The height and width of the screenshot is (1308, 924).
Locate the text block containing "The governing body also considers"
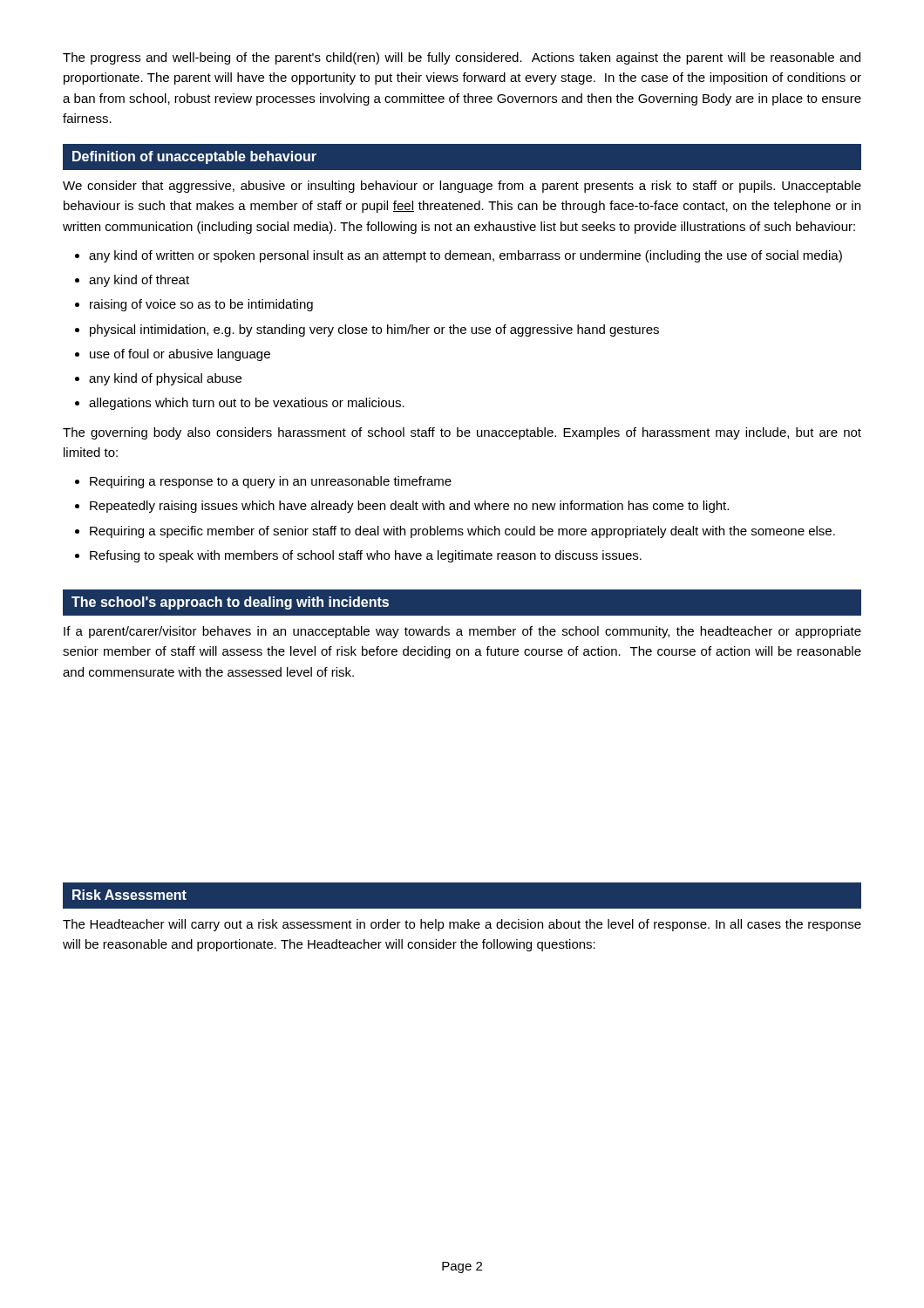(462, 442)
